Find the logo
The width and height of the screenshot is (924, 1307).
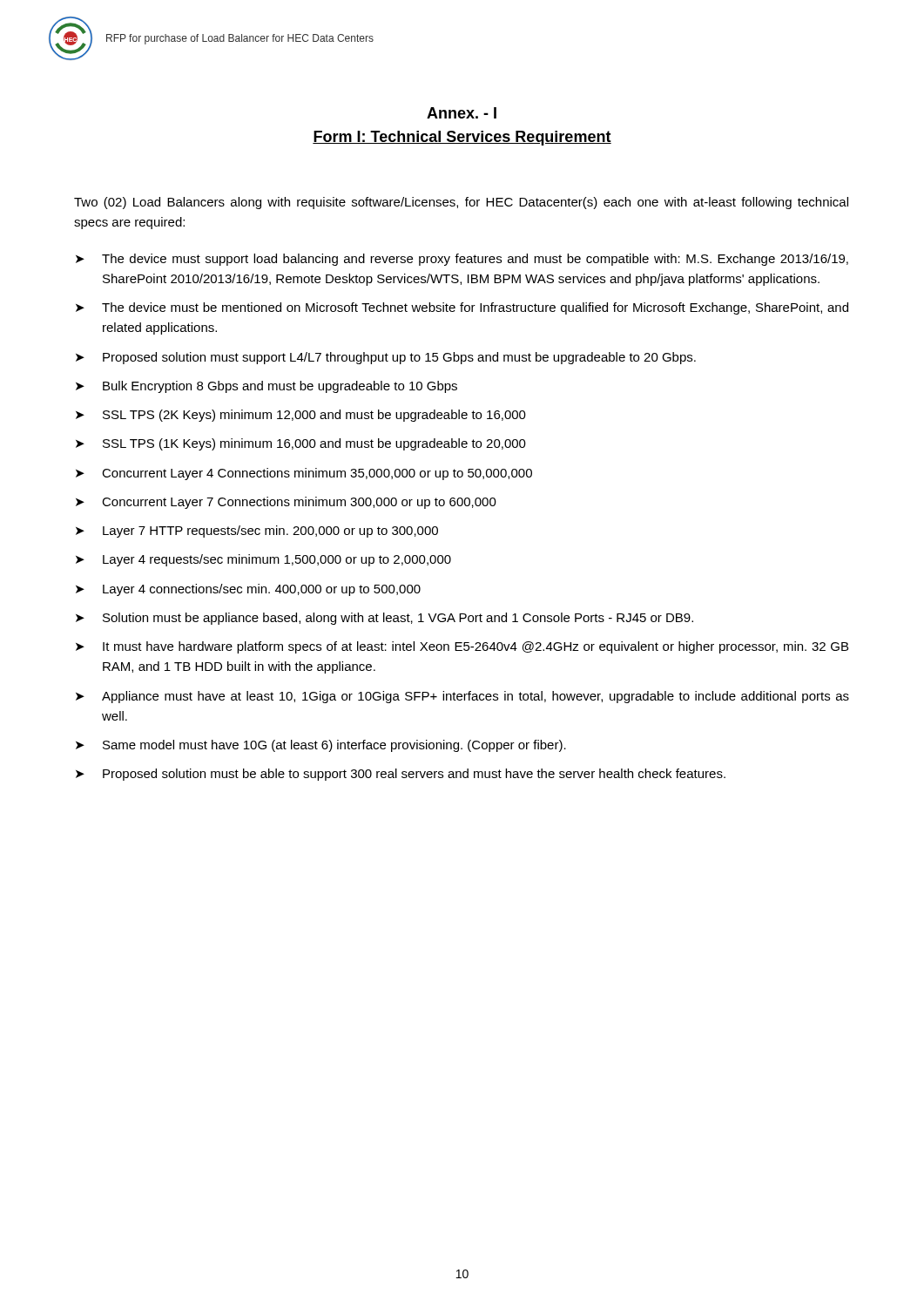click(71, 38)
